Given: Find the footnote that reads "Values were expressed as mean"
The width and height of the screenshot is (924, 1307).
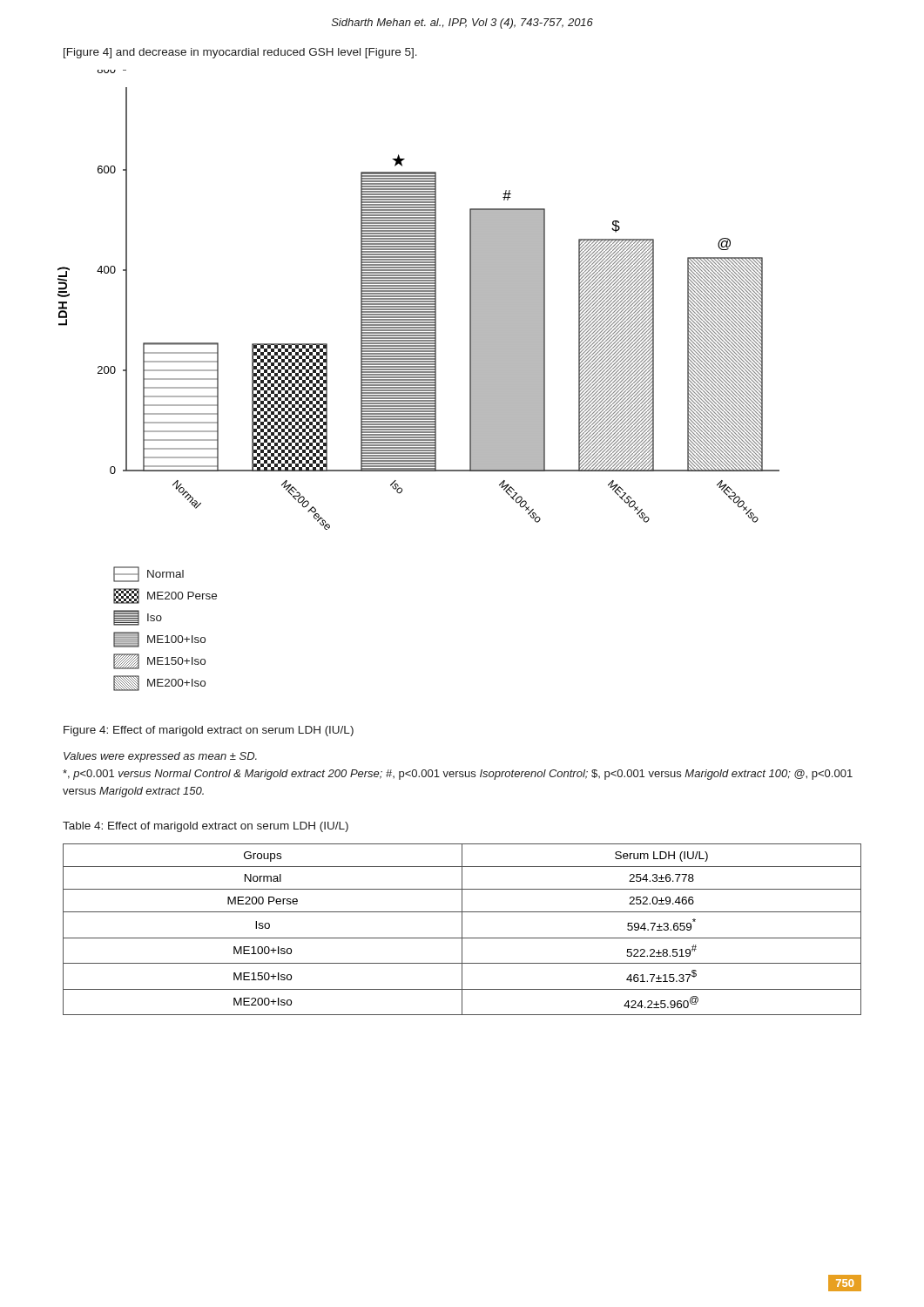Looking at the screenshot, I should click(458, 773).
